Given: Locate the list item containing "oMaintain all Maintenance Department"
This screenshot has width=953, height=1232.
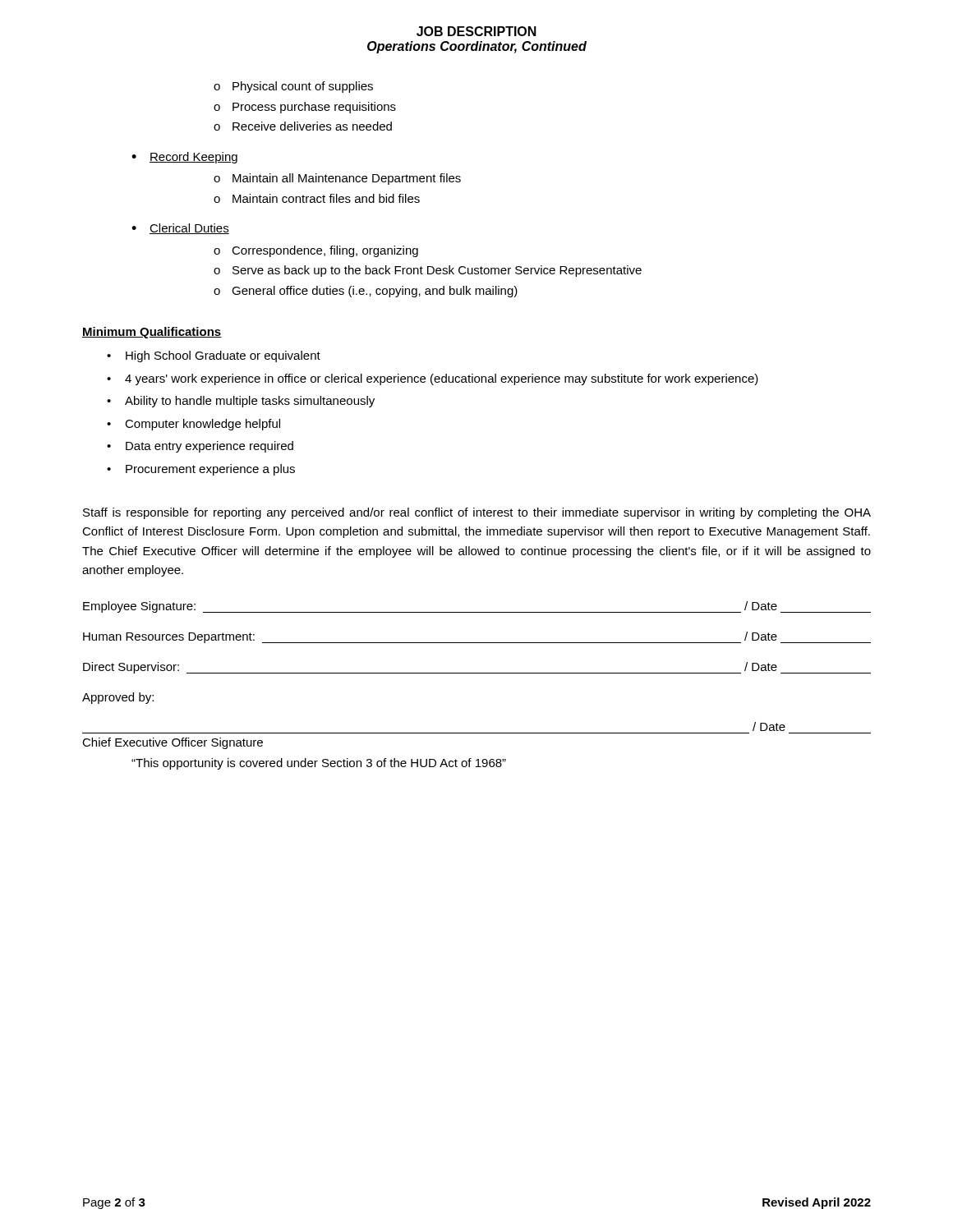Looking at the screenshot, I should pos(337,178).
